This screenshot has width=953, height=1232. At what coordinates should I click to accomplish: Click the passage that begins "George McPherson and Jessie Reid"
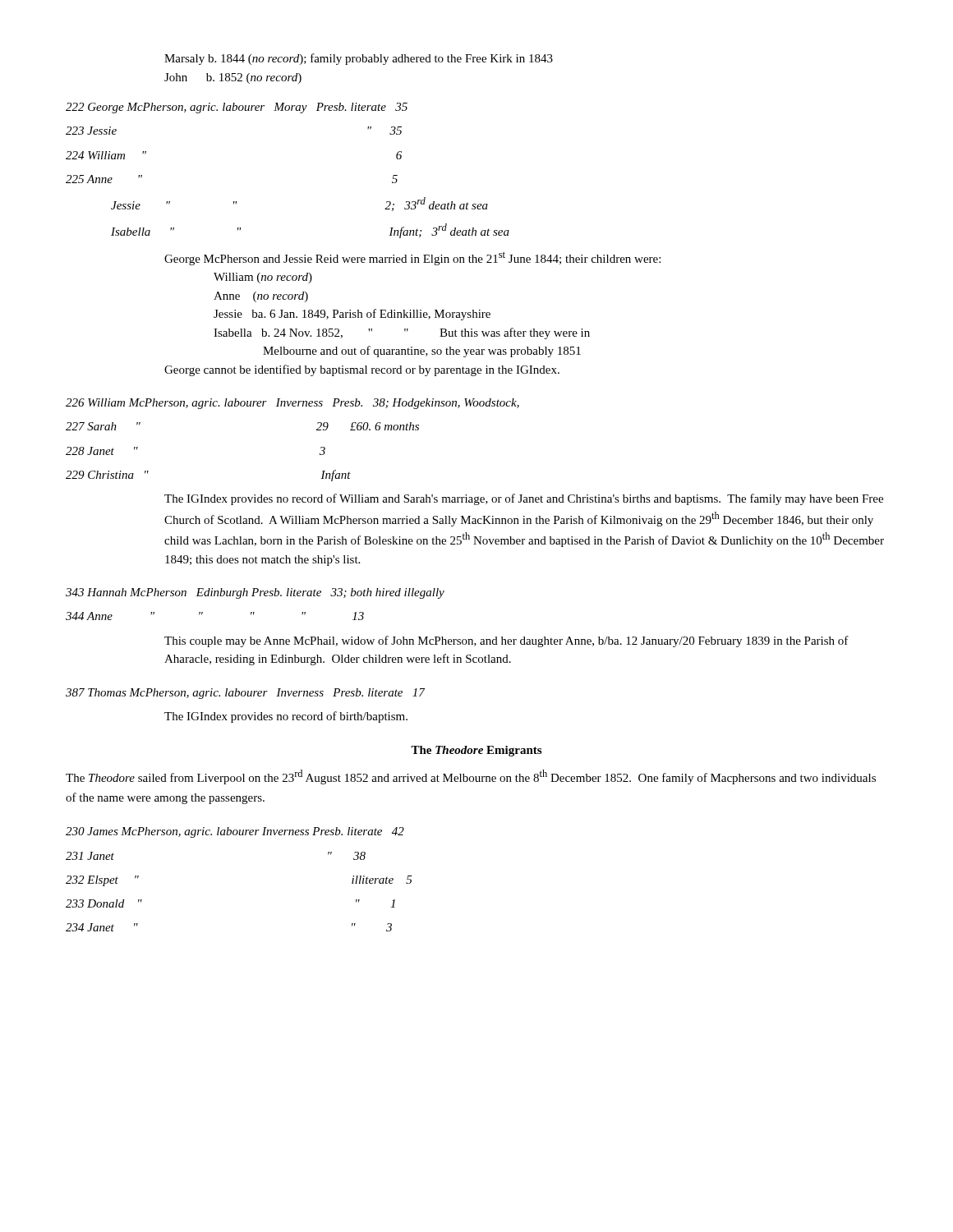tap(412, 258)
